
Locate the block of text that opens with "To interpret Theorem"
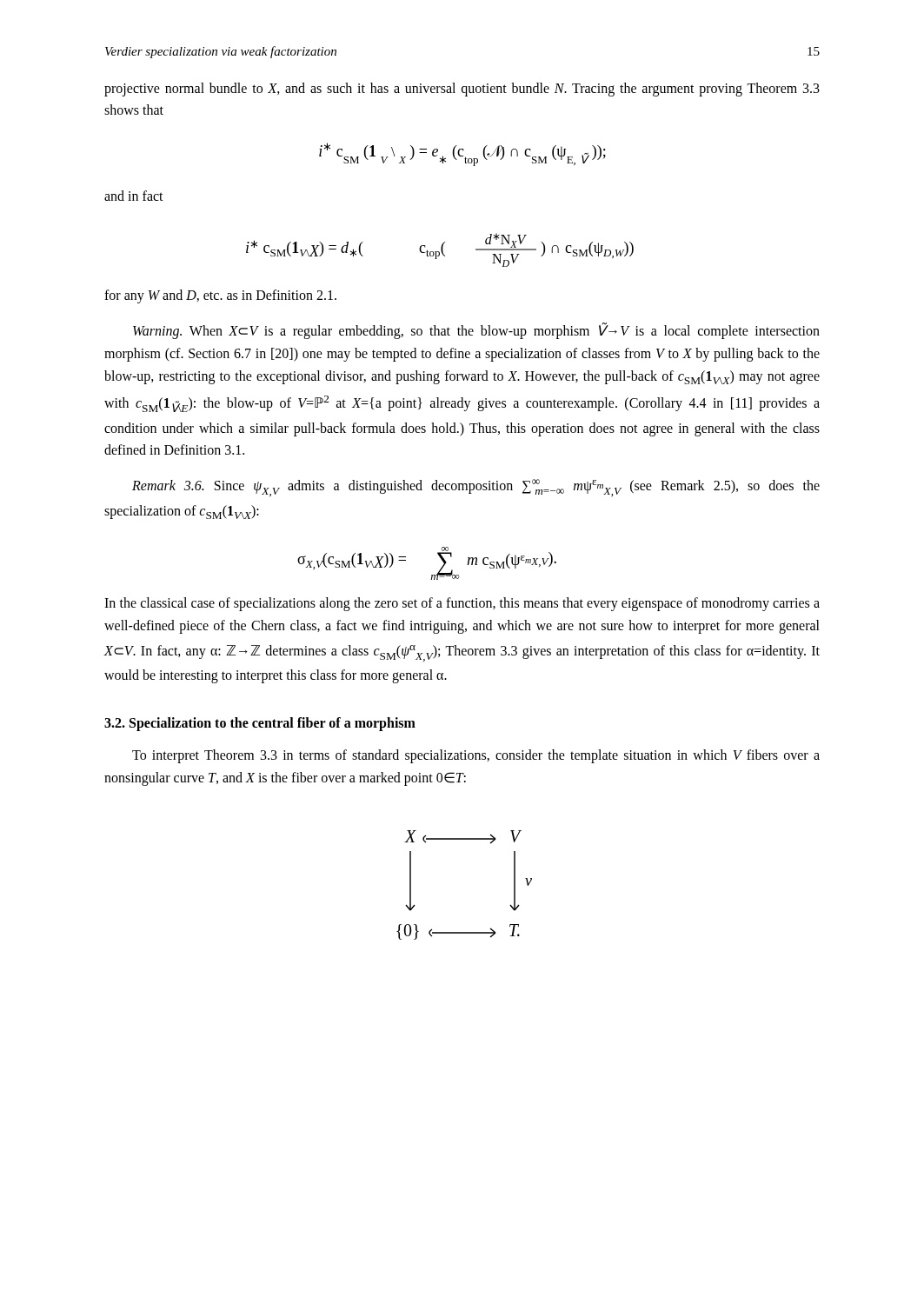[x=462, y=766]
